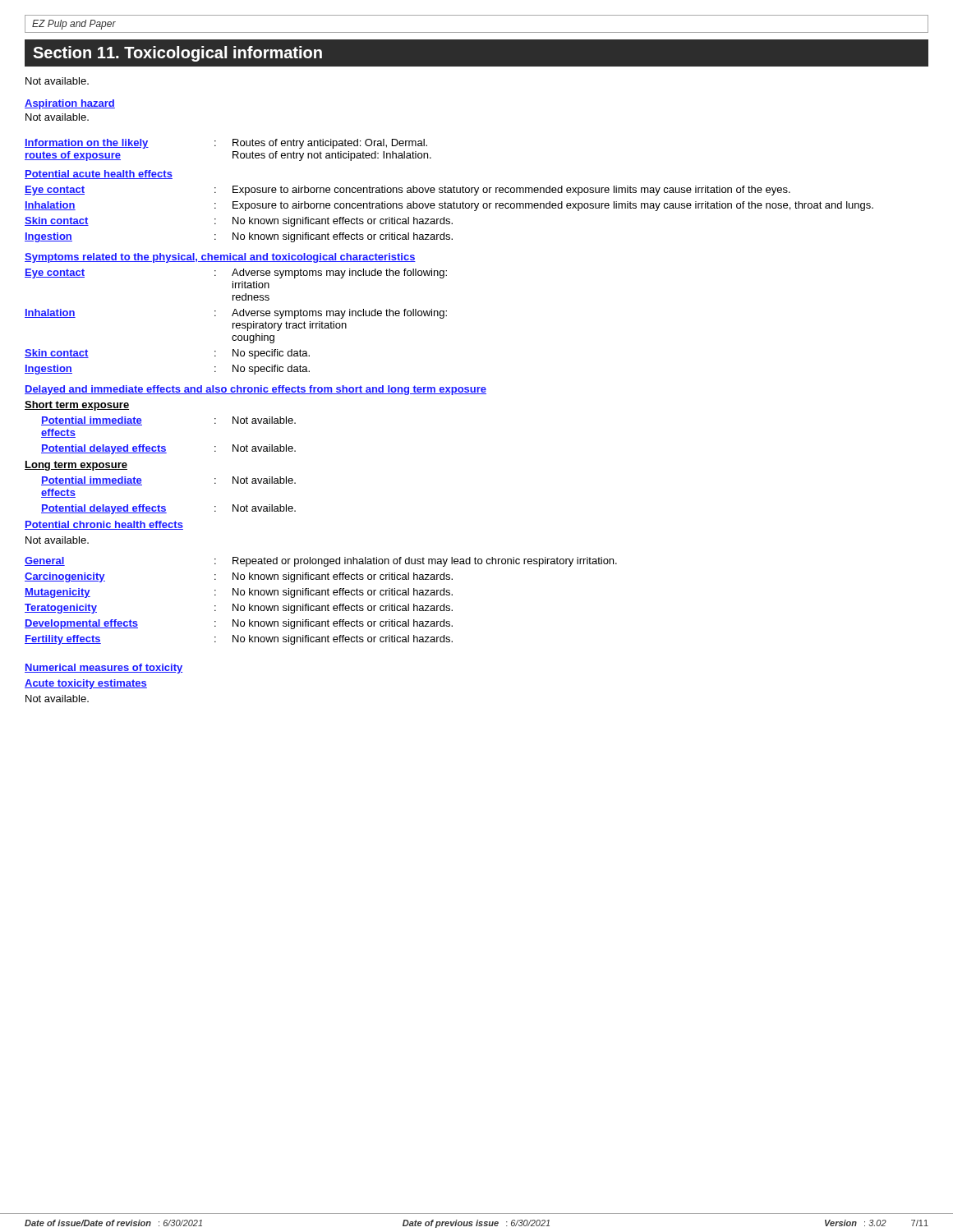The height and width of the screenshot is (1232, 953).
Task: Click on the text starting "Skin contact : No specific data."
Action: 57,354
